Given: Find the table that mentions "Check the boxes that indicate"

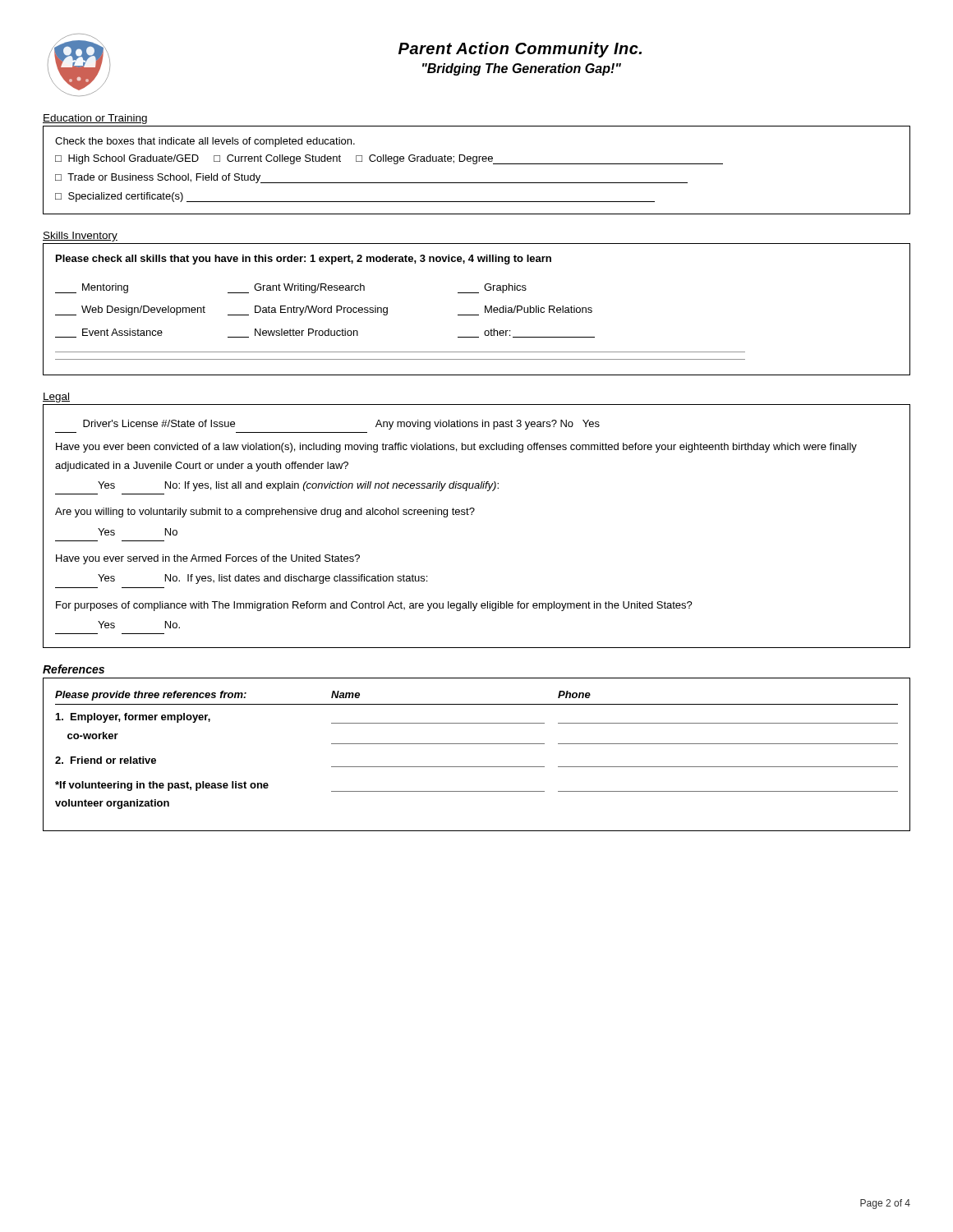Looking at the screenshot, I should [x=476, y=170].
